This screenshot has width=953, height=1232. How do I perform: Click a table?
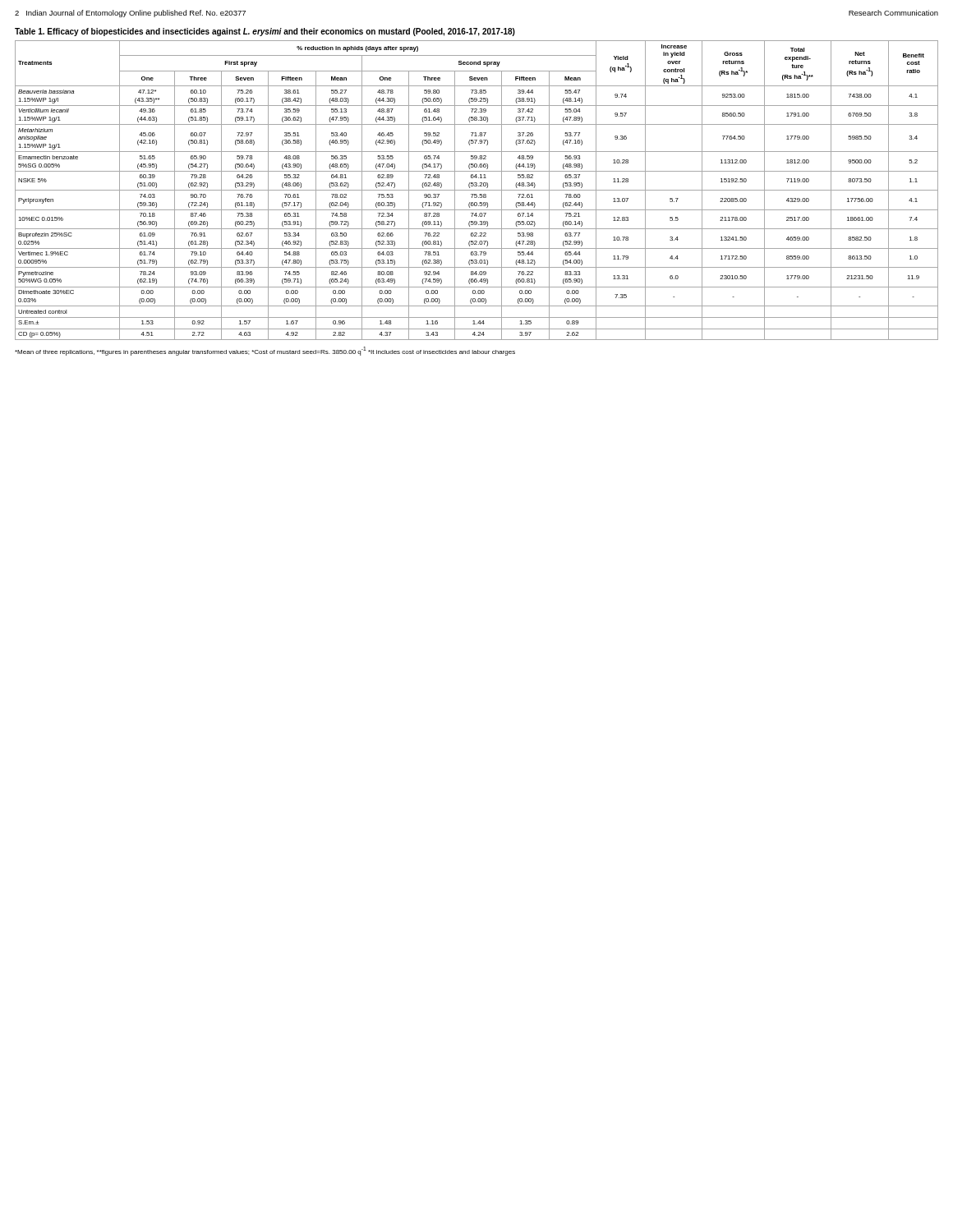[476, 190]
